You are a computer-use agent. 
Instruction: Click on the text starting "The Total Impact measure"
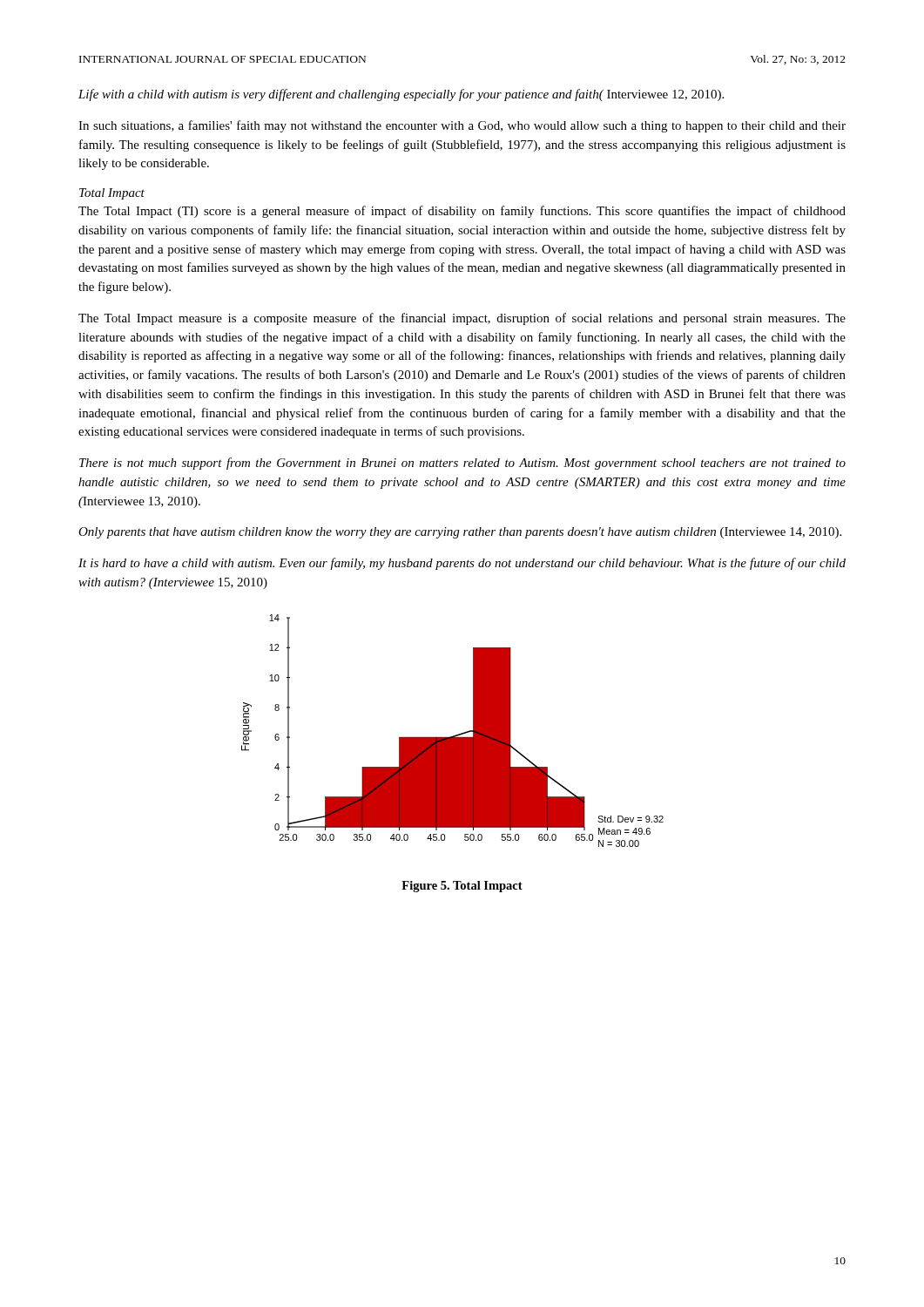pyautogui.click(x=462, y=375)
